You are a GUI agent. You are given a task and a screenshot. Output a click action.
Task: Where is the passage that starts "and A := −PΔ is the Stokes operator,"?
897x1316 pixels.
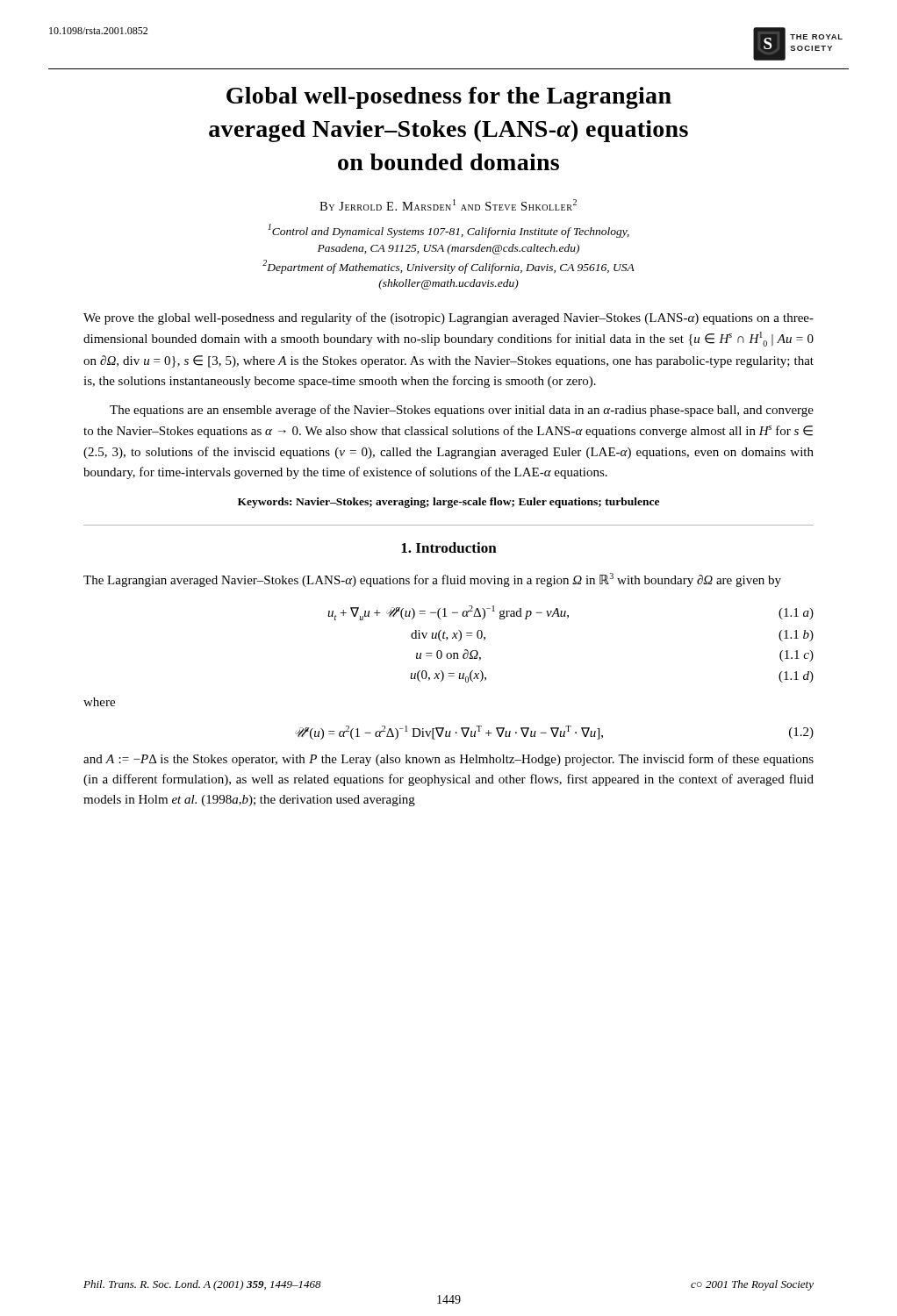pyautogui.click(x=448, y=779)
